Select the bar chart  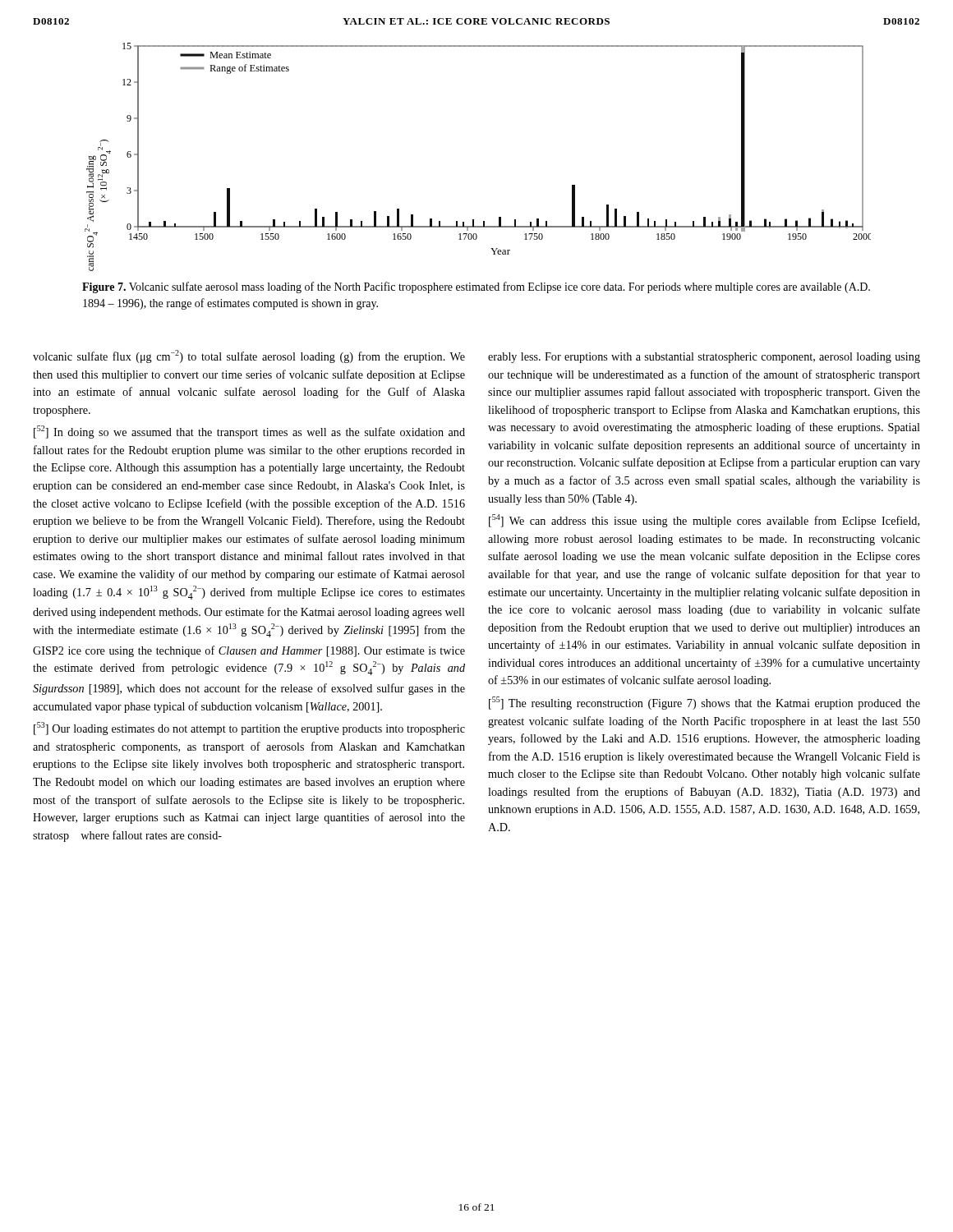click(476, 155)
